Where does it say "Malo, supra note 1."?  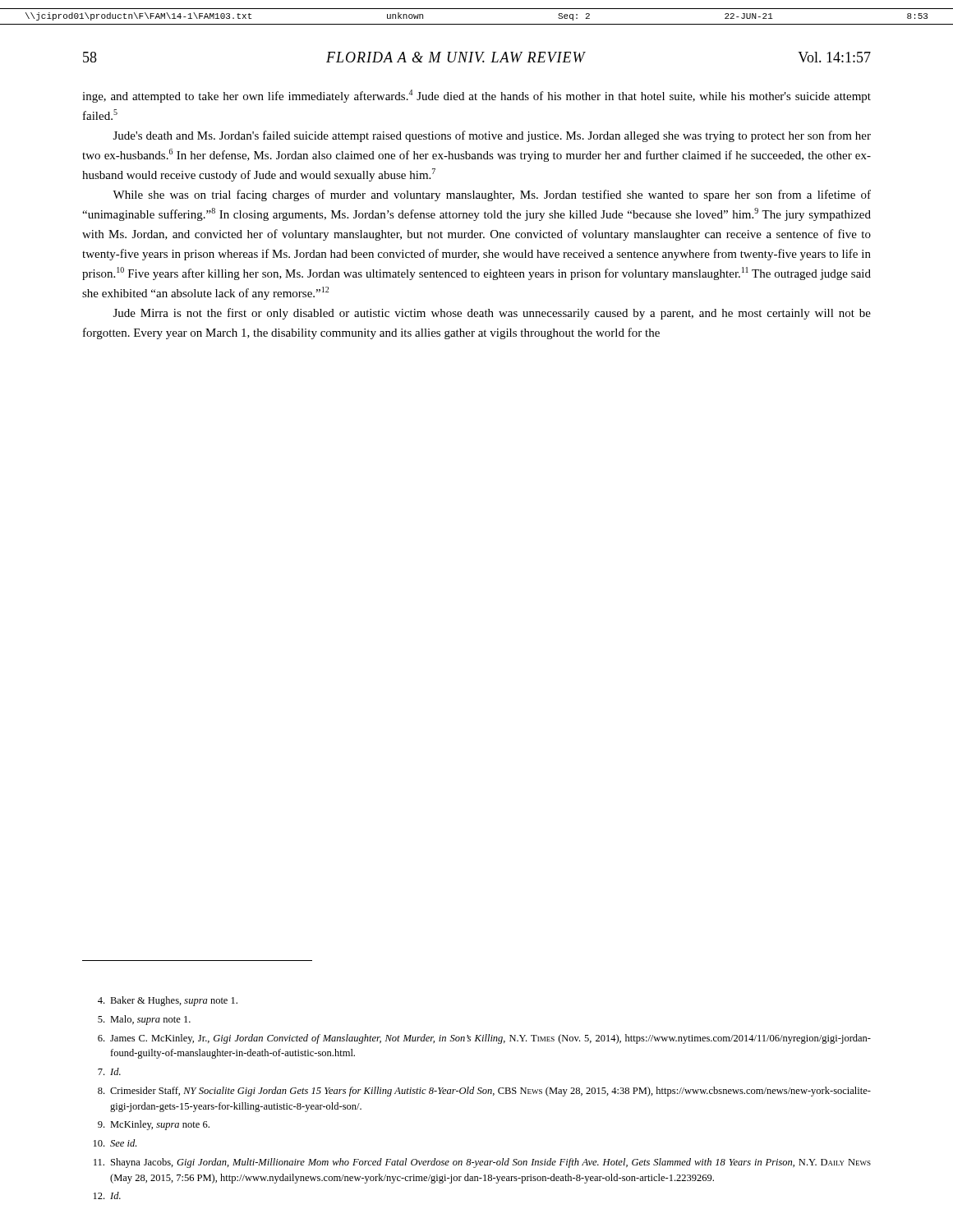[144, 1020]
